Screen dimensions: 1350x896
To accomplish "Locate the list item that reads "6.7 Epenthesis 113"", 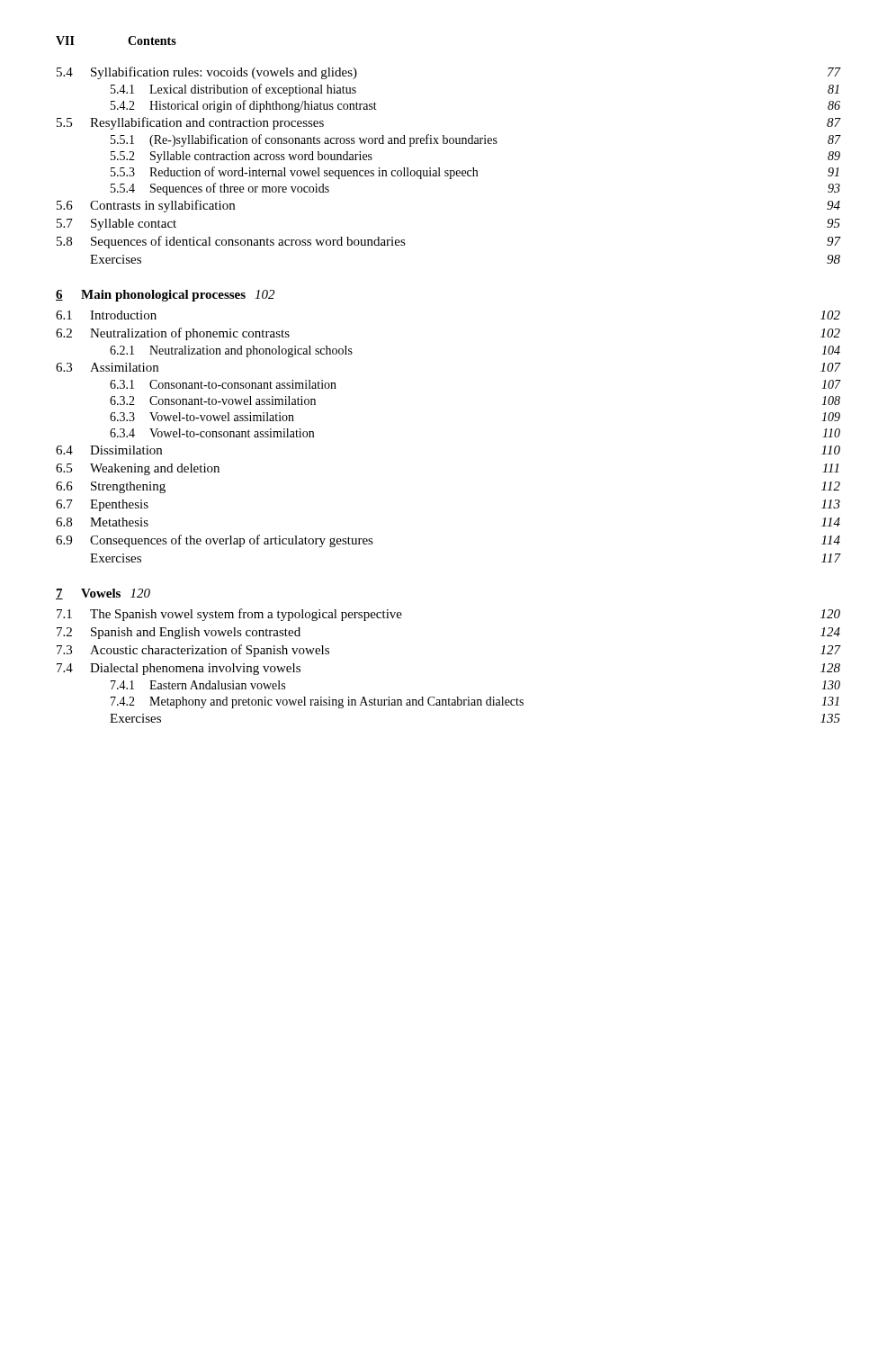I will 123,505.
